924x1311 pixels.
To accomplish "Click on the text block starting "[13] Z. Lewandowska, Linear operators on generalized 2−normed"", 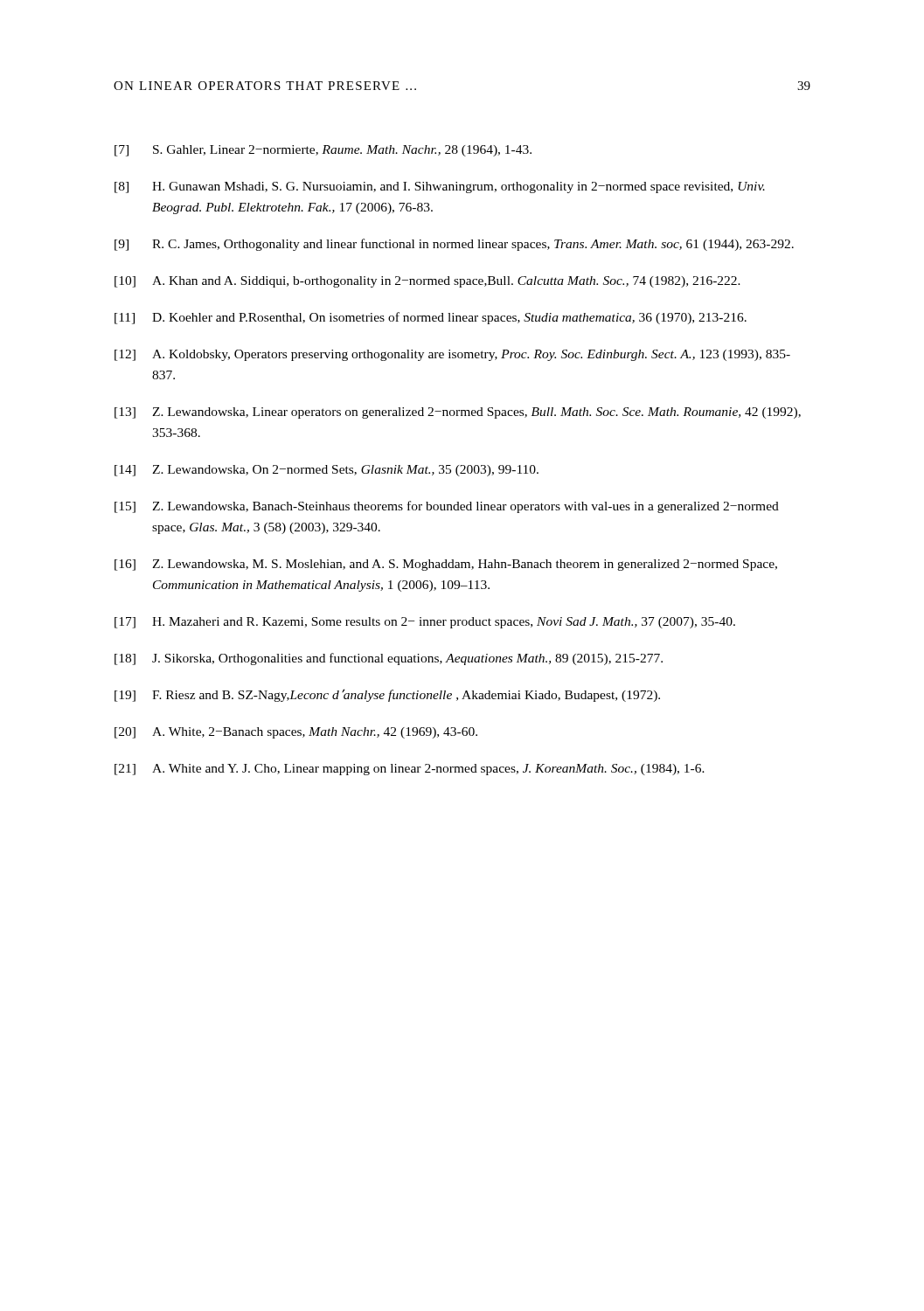I will tap(462, 422).
